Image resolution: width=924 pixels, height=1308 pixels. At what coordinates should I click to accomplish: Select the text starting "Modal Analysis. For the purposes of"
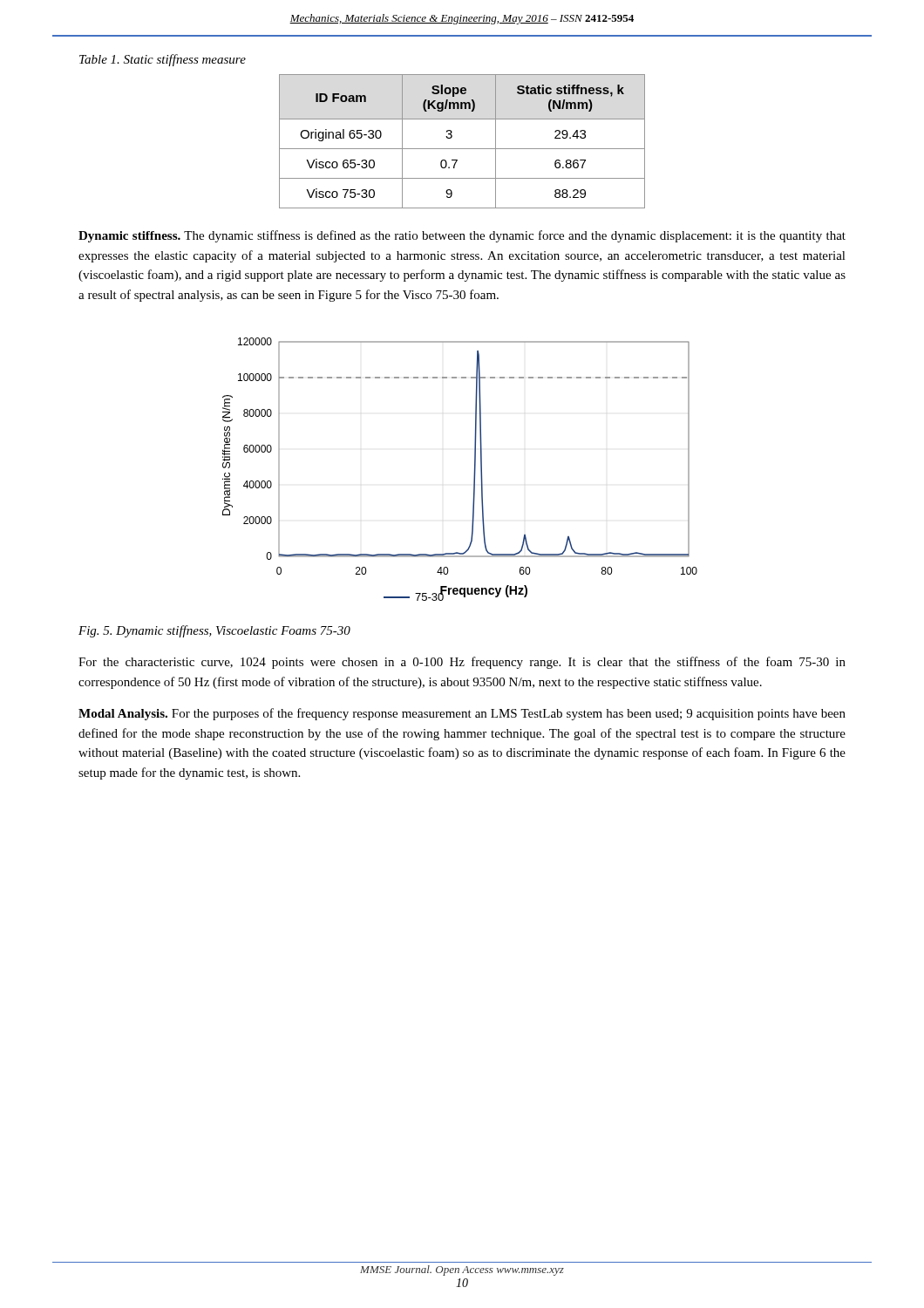tap(462, 743)
